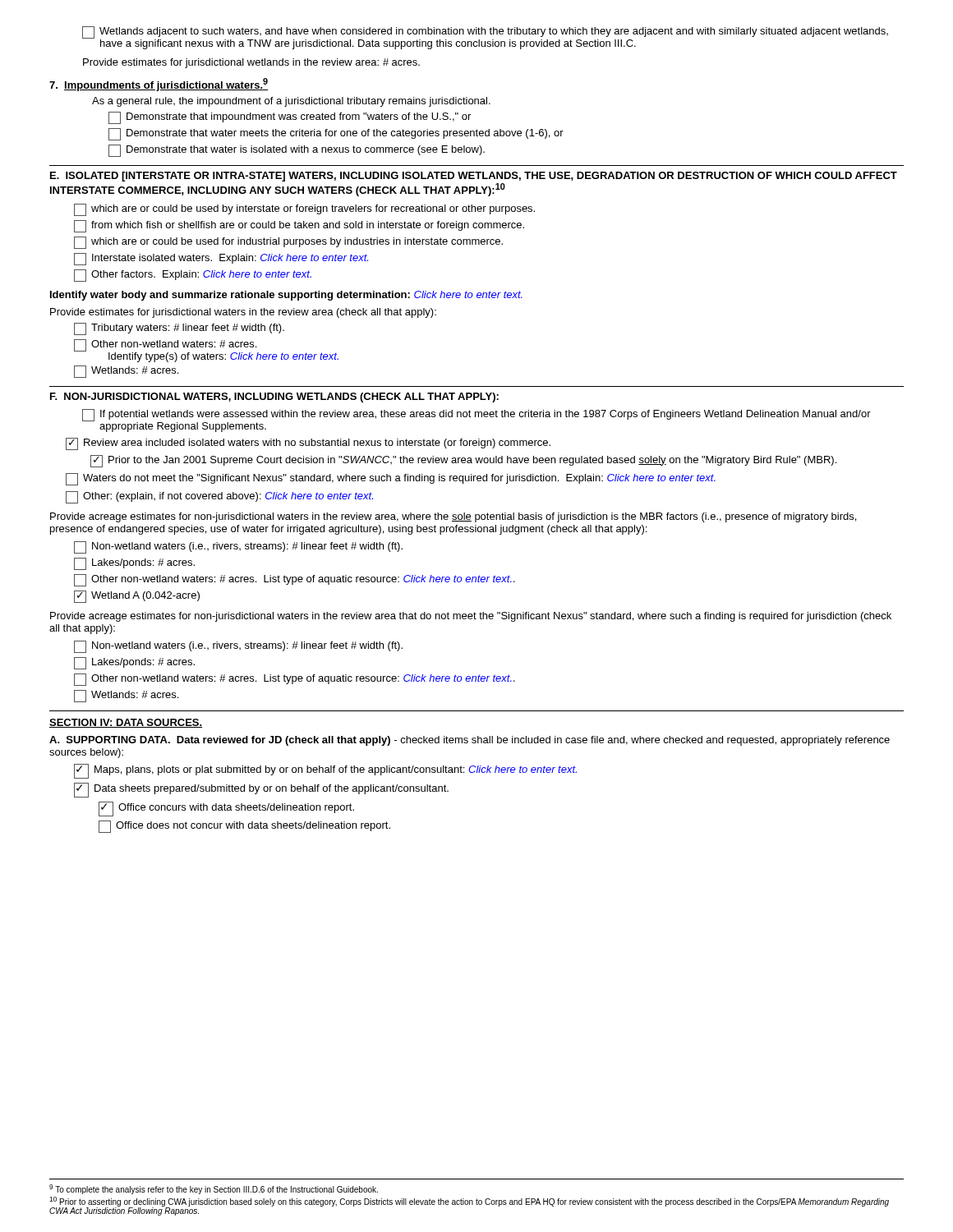Find the list item with the text "Interstate isolated waters. Explain: Click here to"
Image resolution: width=953 pixels, height=1232 pixels.
click(x=221, y=259)
